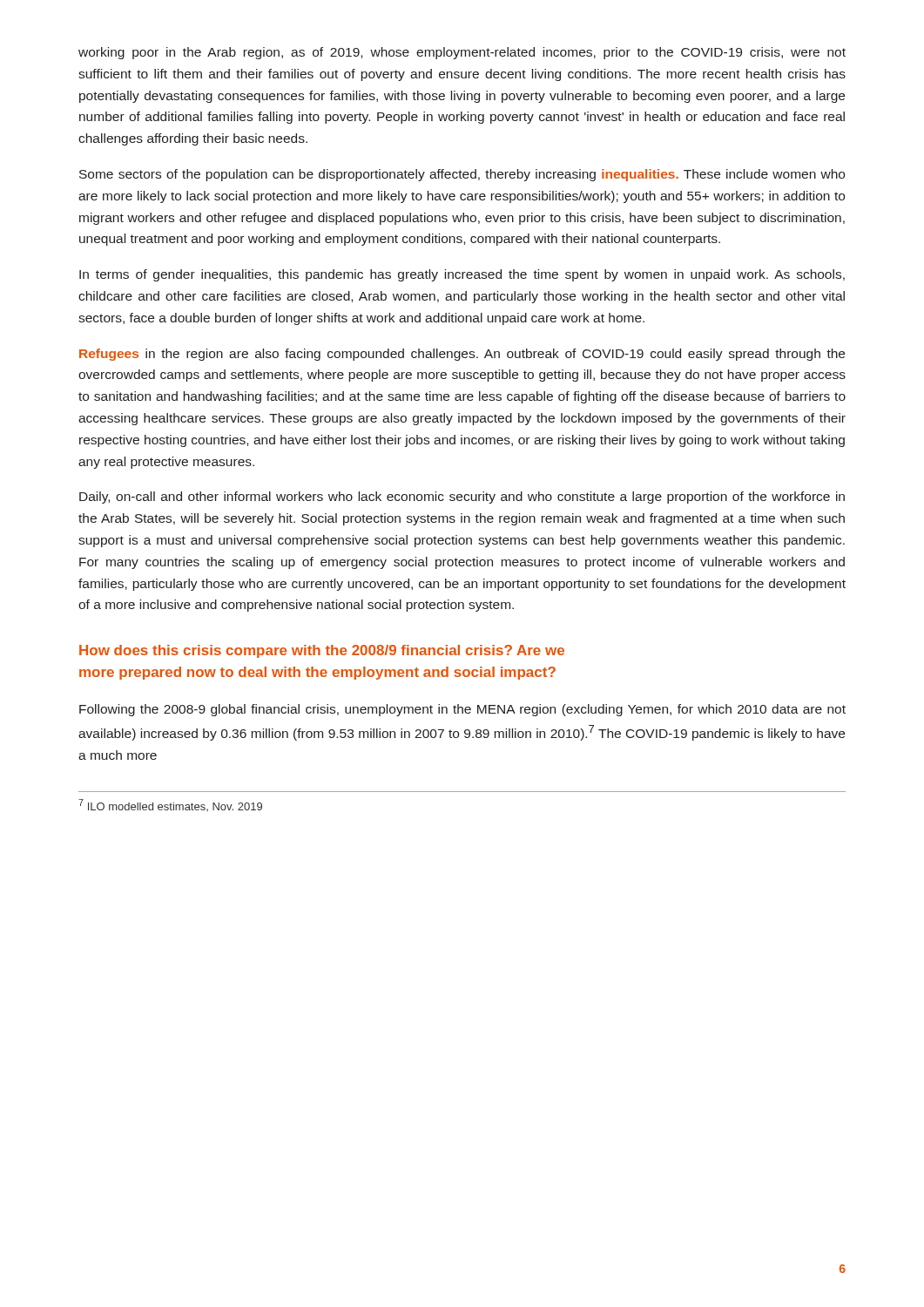The image size is (924, 1307).
Task: Locate the text block starting "Following the 2008-9 global"
Action: pyautogui.click(x=462, y=733)
